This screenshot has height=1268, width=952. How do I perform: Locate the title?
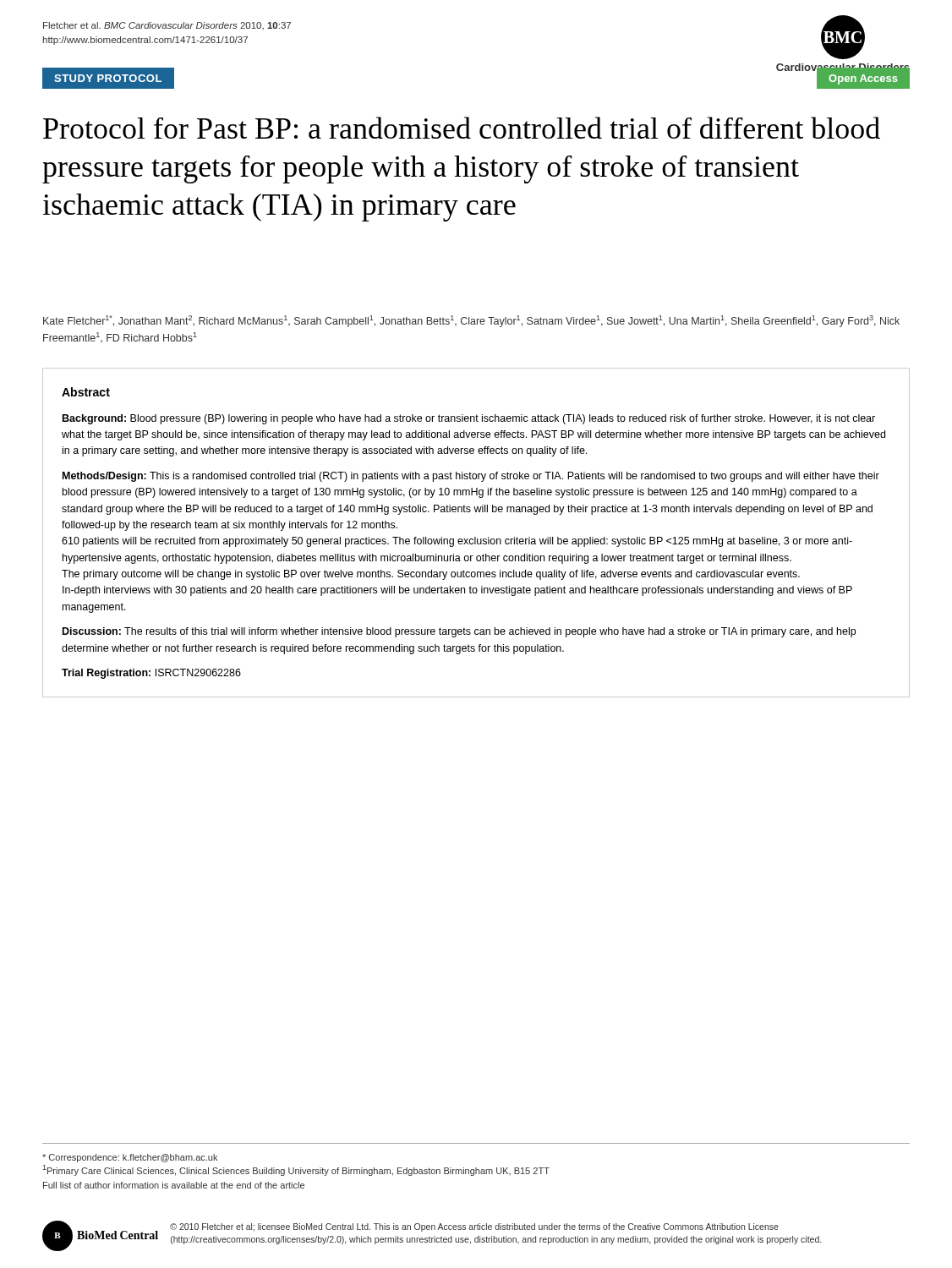tap(461, 167)
